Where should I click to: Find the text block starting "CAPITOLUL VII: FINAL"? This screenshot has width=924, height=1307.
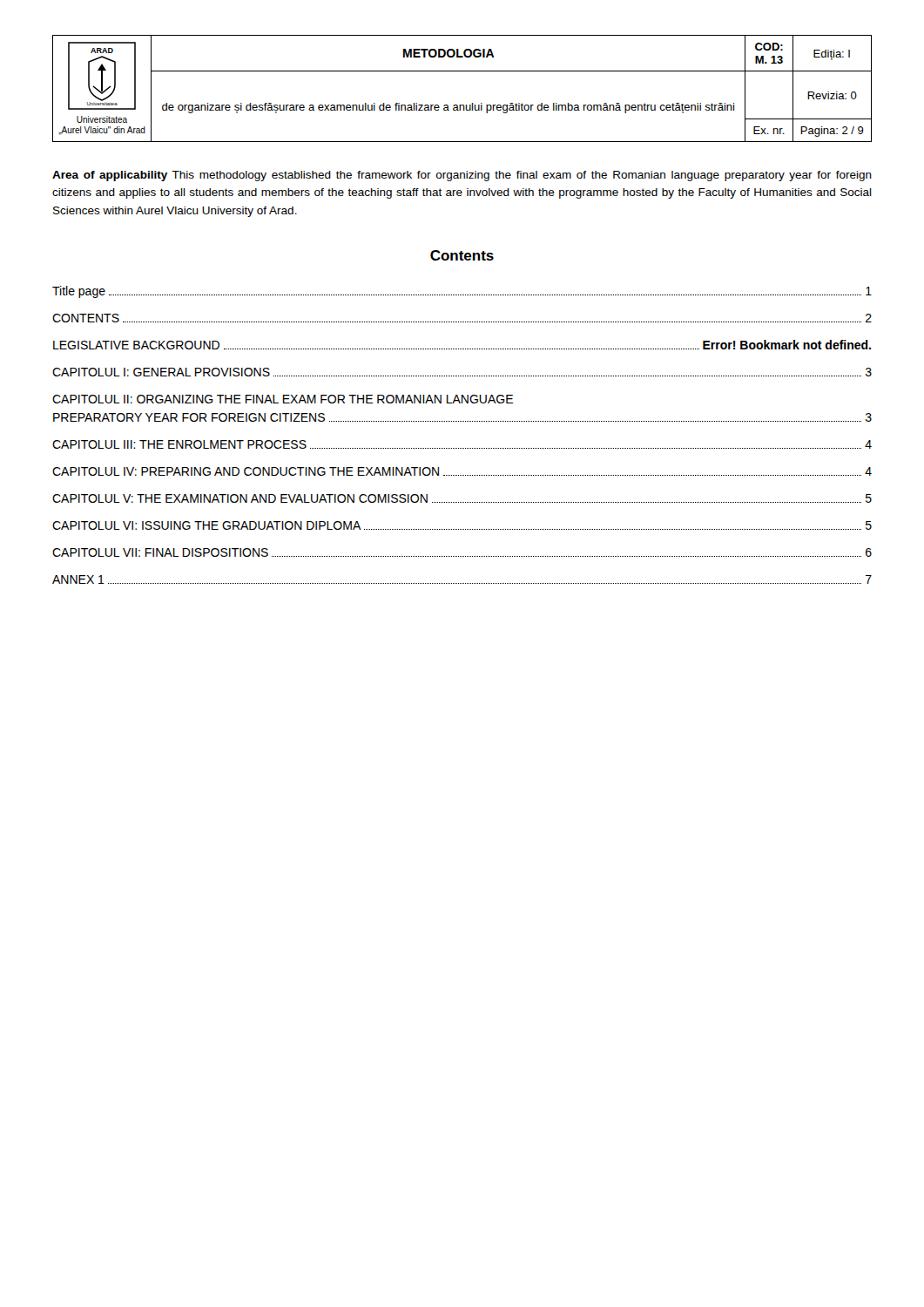coord(462,553)
